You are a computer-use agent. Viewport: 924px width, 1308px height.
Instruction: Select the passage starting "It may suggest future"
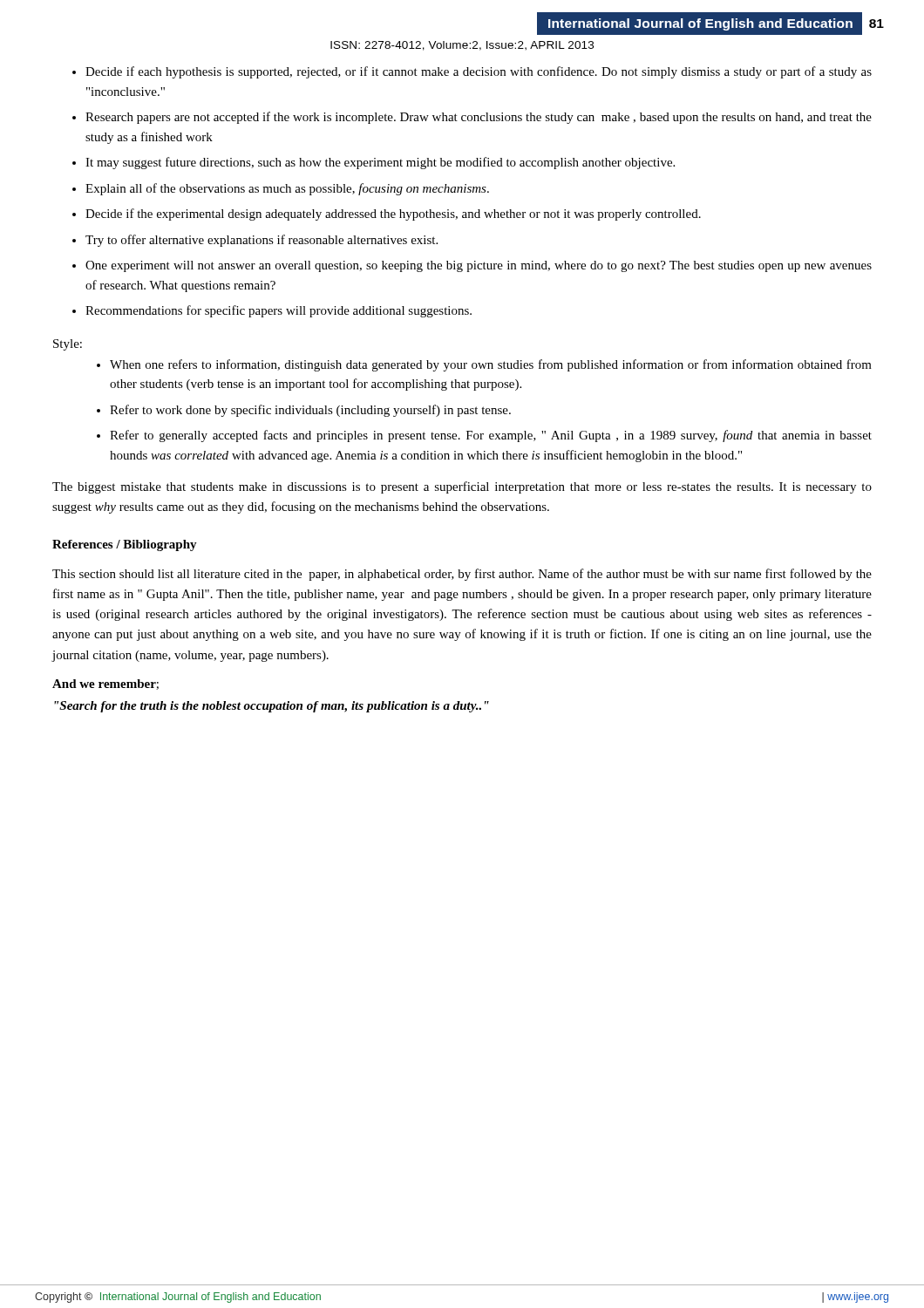(x=381, y=162)
